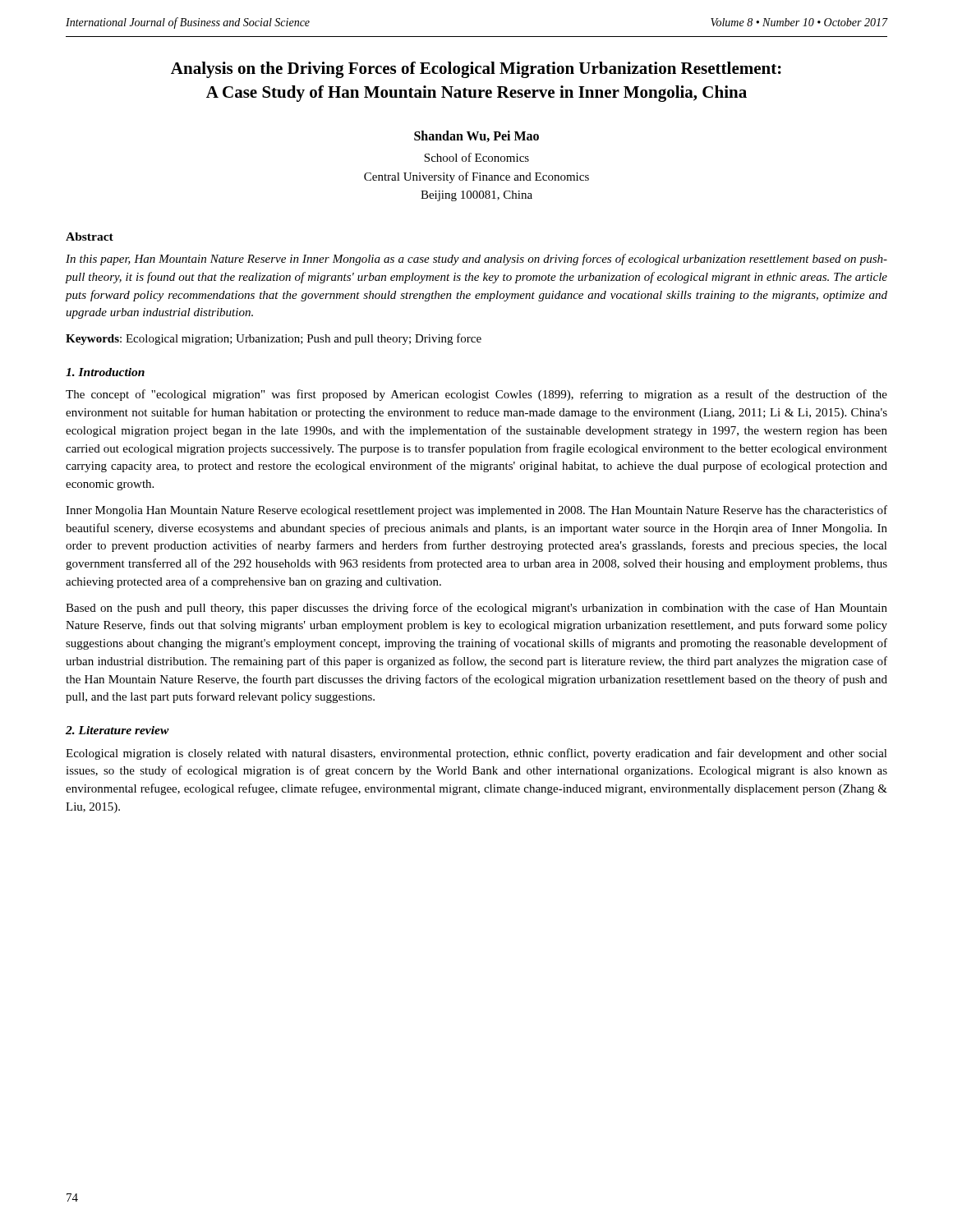Select the text block that says "Inner Mongolia Han Mountain Nature Reserve ecological resettlement"

[476, 546]
